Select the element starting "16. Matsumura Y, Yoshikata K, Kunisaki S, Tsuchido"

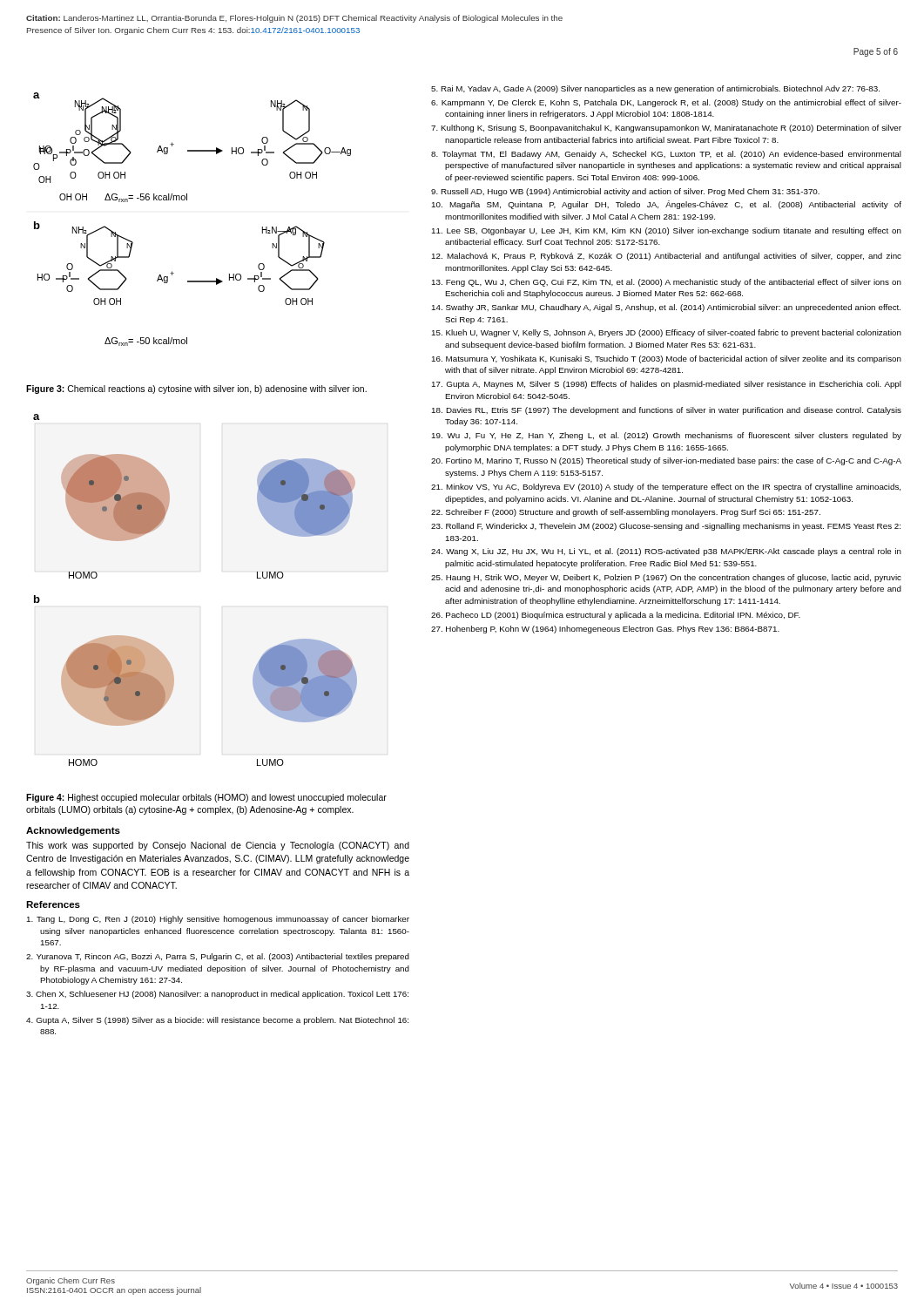click(666, 364)
